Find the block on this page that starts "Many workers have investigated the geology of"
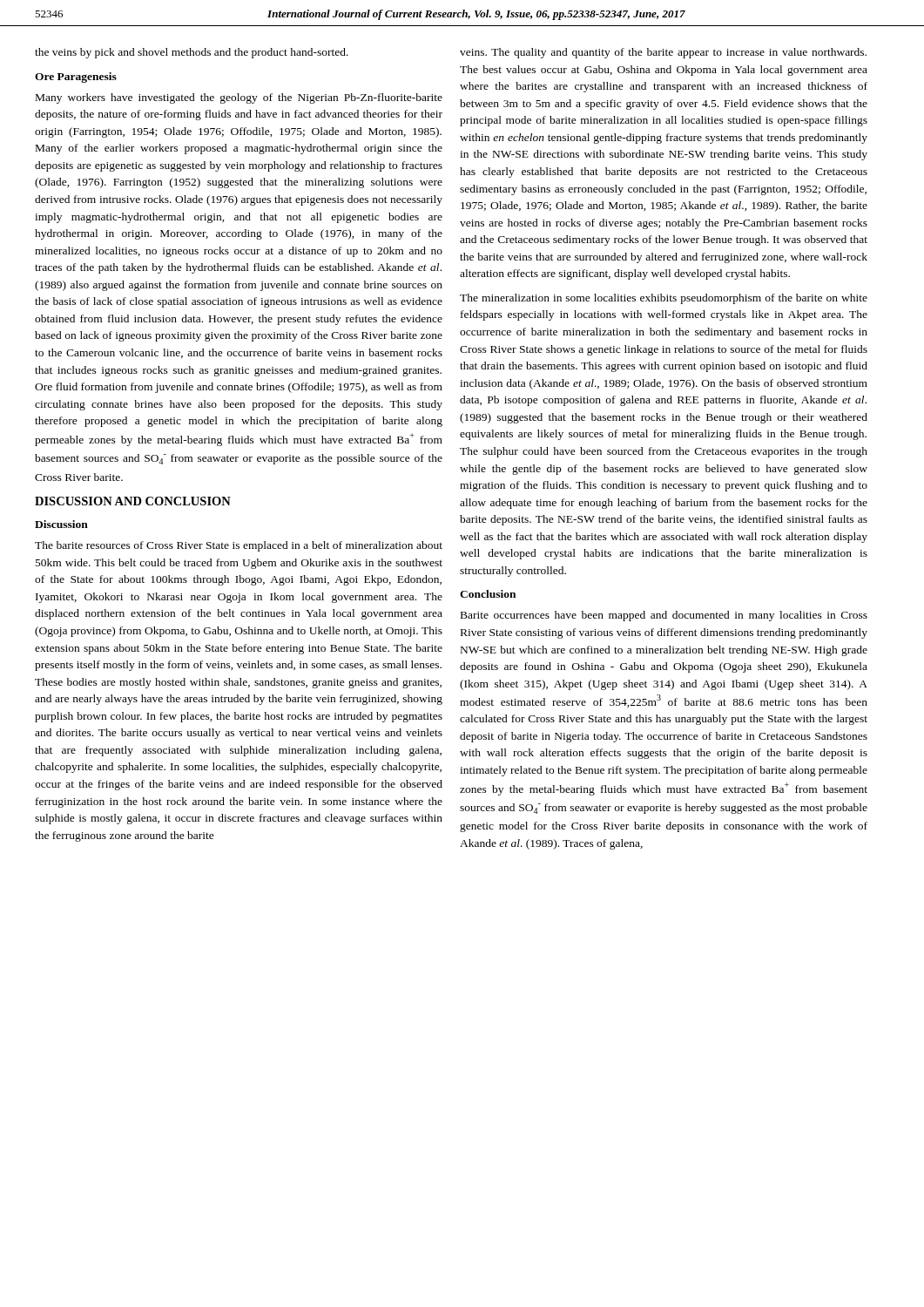 (239, 287)
